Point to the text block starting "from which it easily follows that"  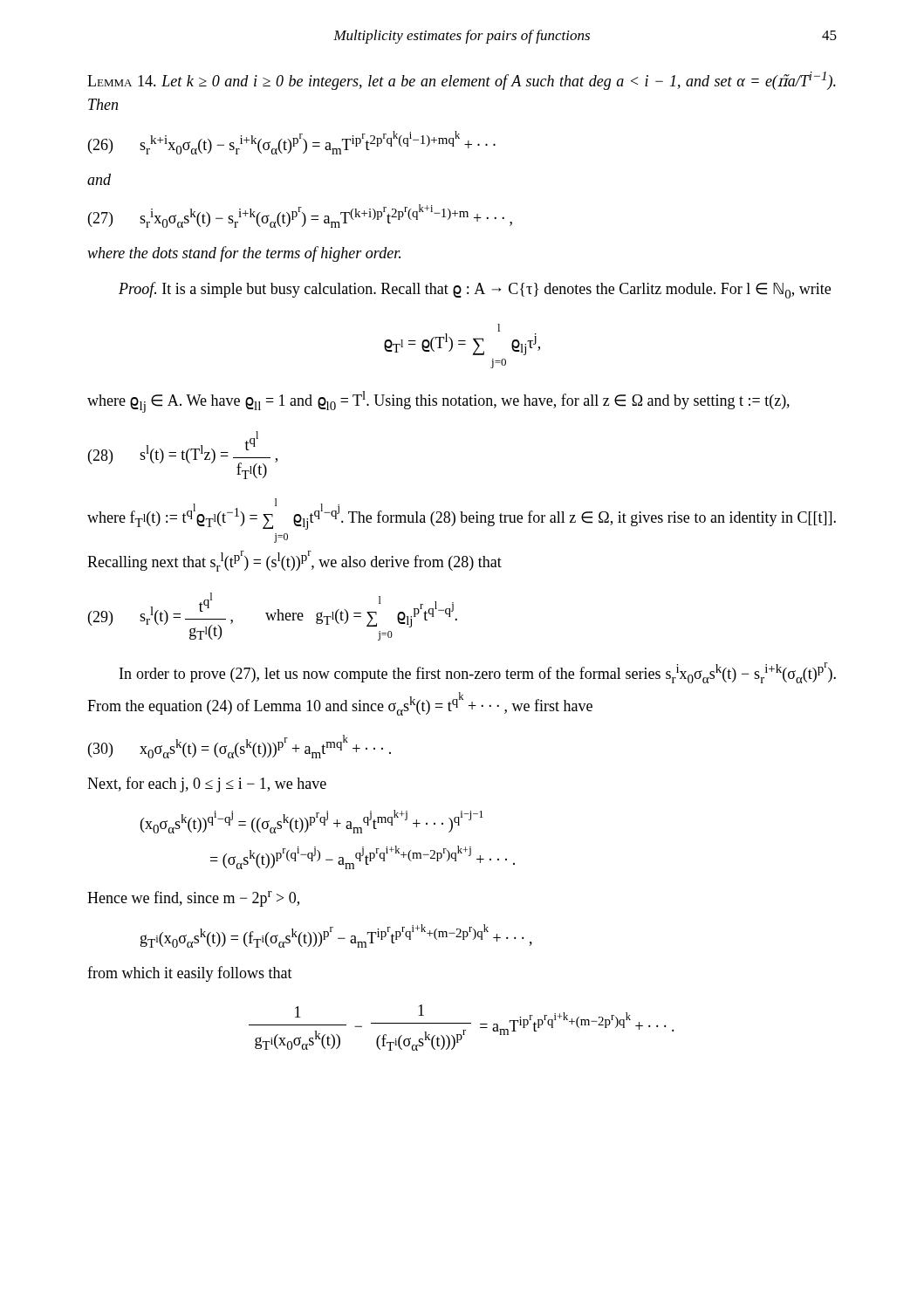[190, 973]
